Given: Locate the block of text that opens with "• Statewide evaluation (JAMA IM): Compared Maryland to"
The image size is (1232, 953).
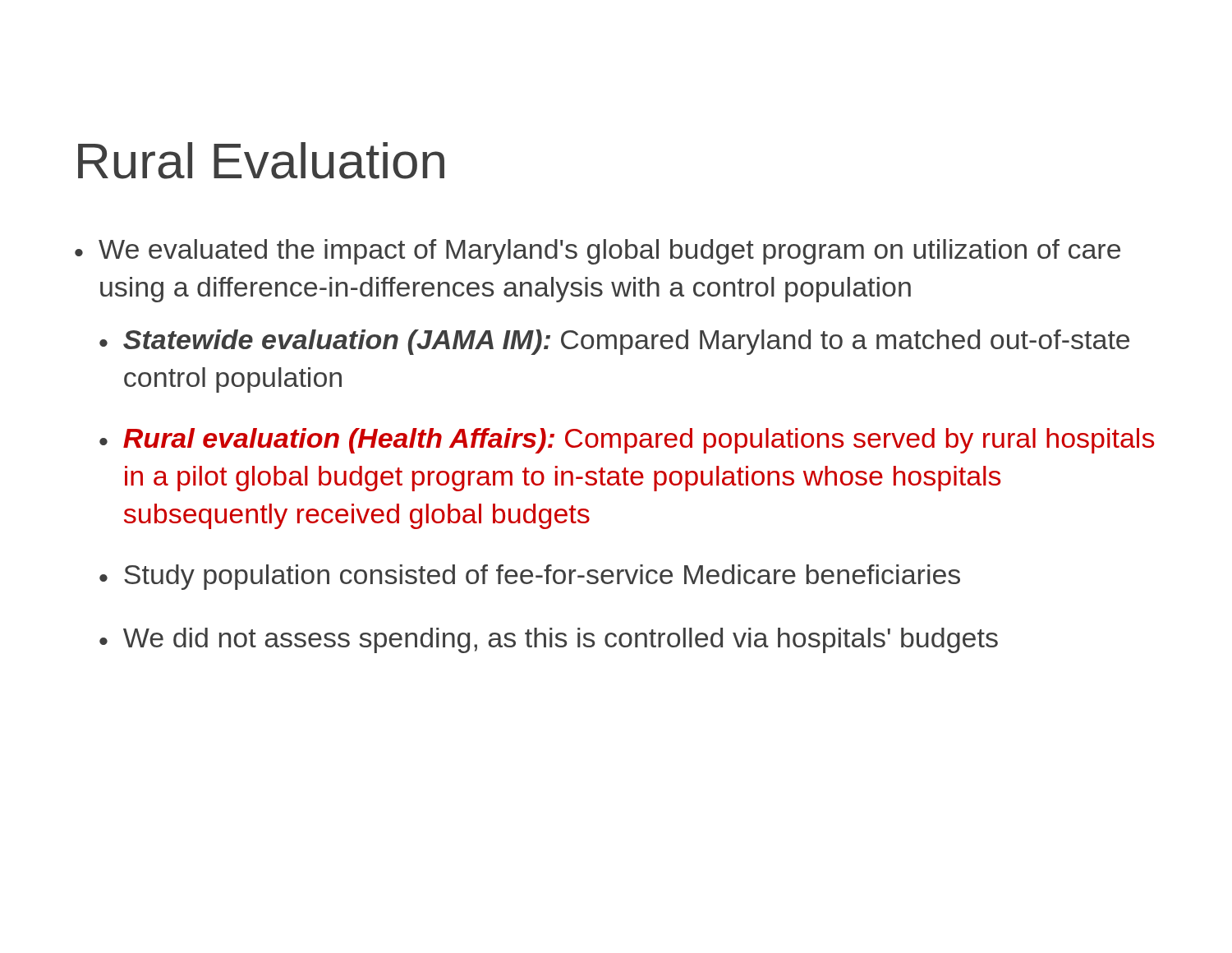Looking at the screenshot, I should (628, 359).
